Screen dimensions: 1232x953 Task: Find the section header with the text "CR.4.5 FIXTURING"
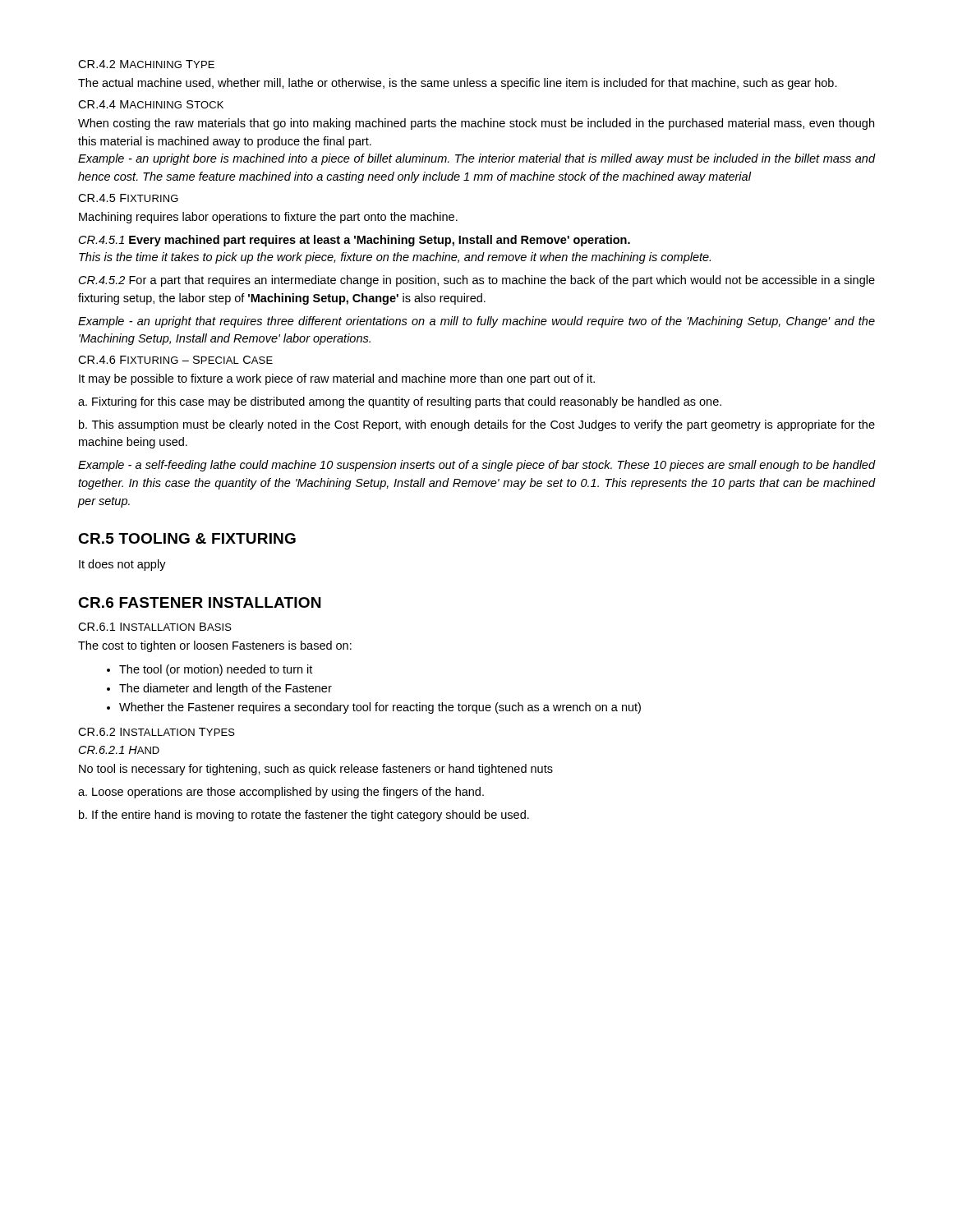(x=128, y=198)
